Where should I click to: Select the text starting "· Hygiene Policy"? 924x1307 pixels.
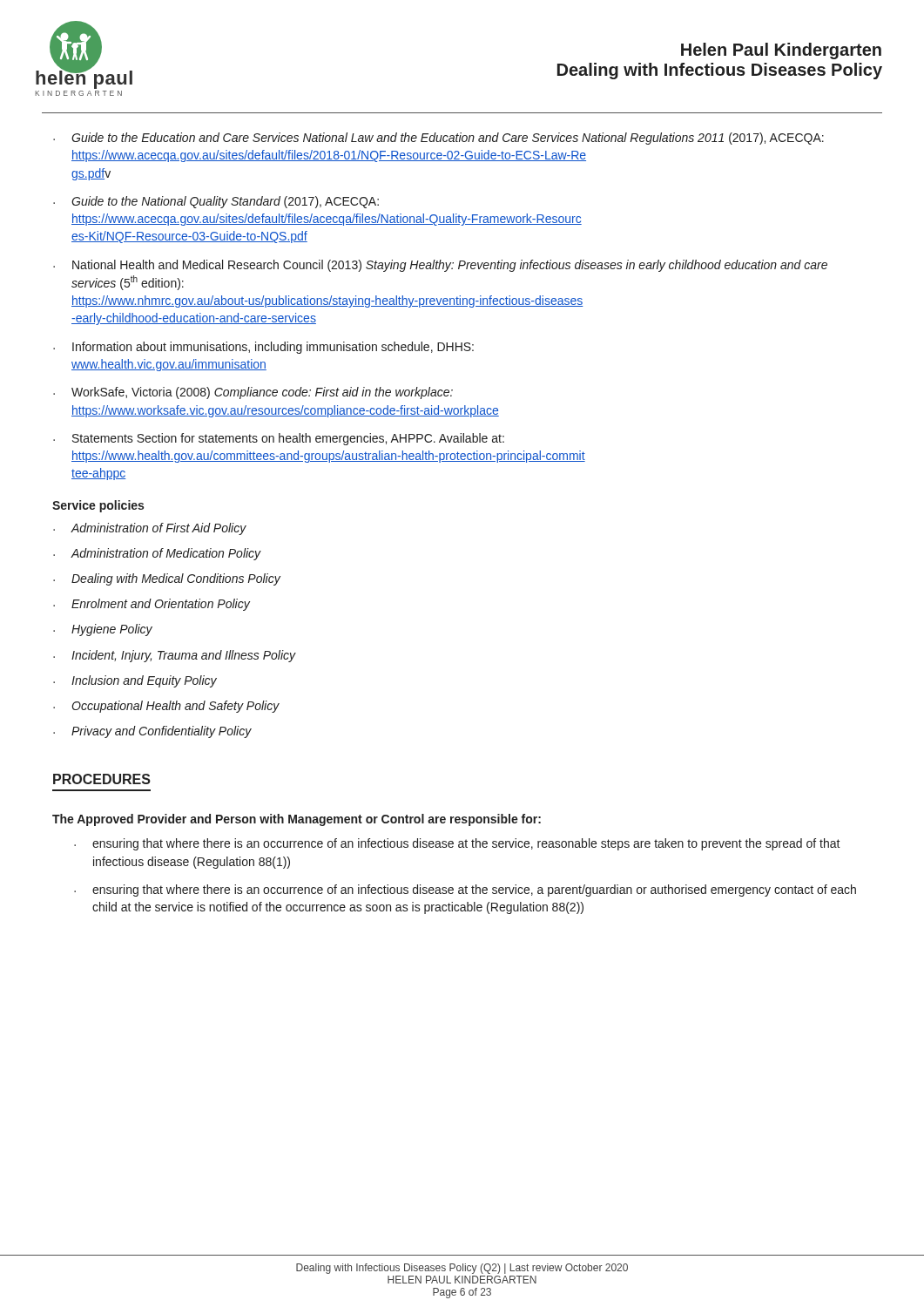click(x=102, y=631)
